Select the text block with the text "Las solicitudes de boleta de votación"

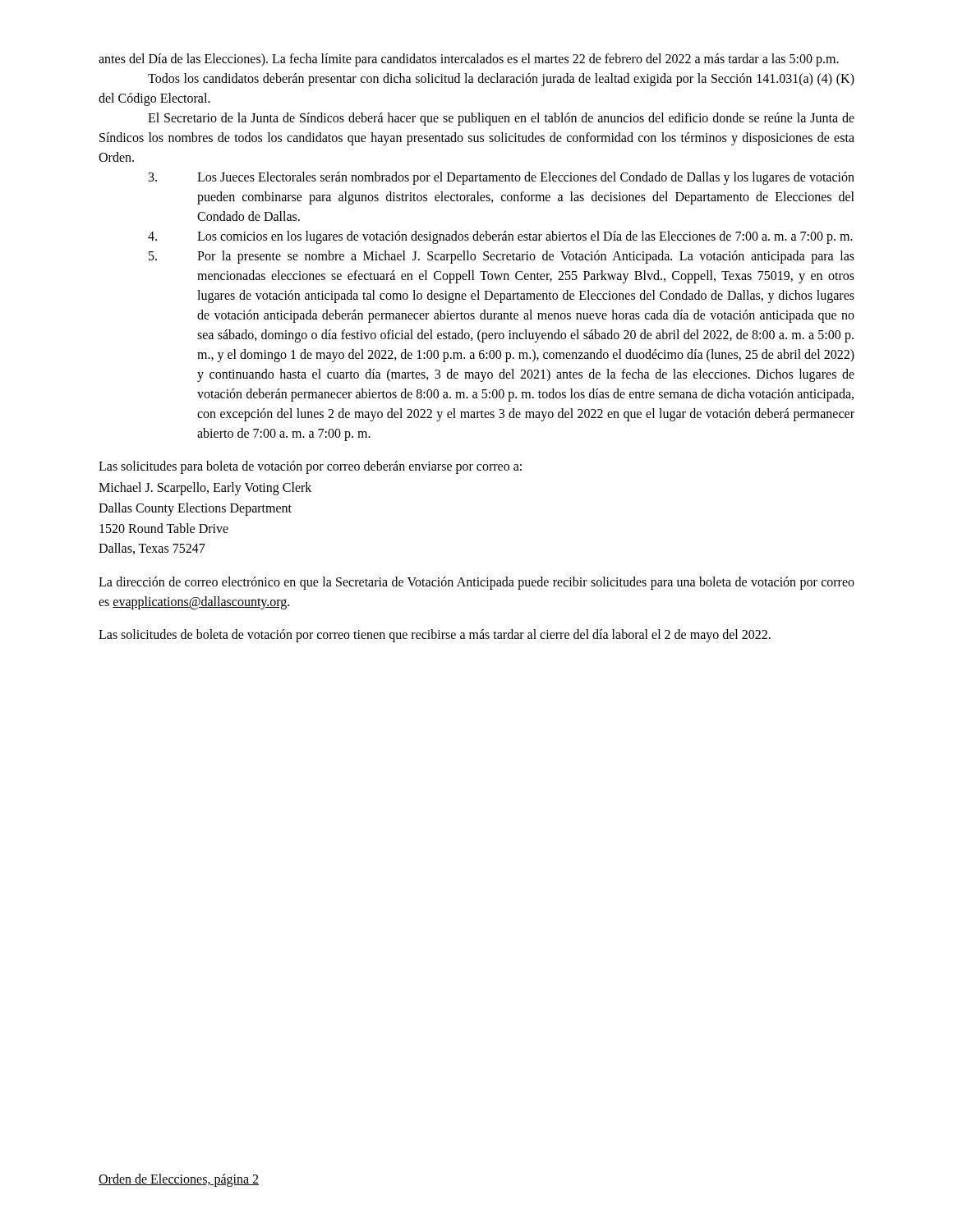click(x=435, y=635)
